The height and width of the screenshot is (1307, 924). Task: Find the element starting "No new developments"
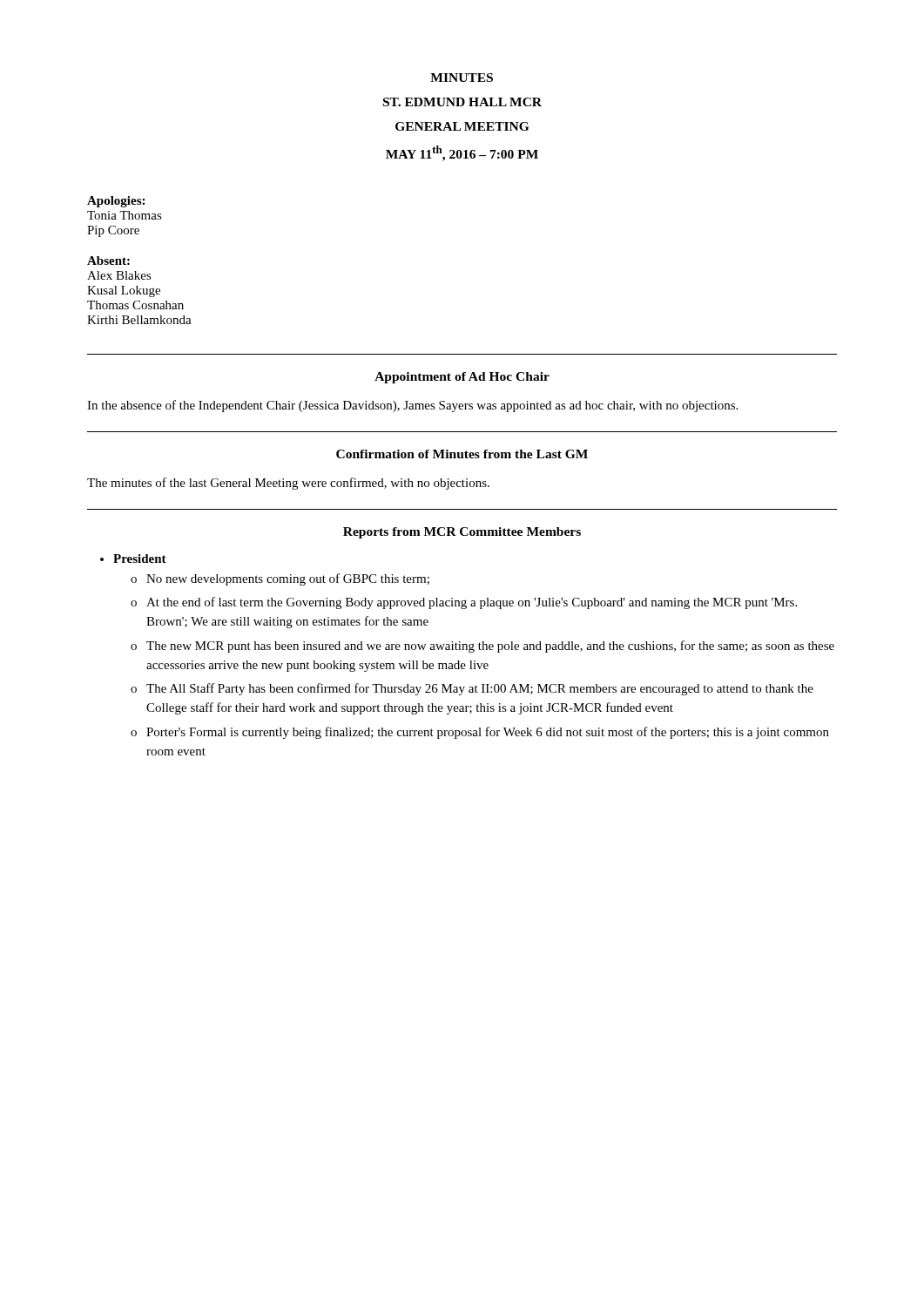click(x=288, y=578)
